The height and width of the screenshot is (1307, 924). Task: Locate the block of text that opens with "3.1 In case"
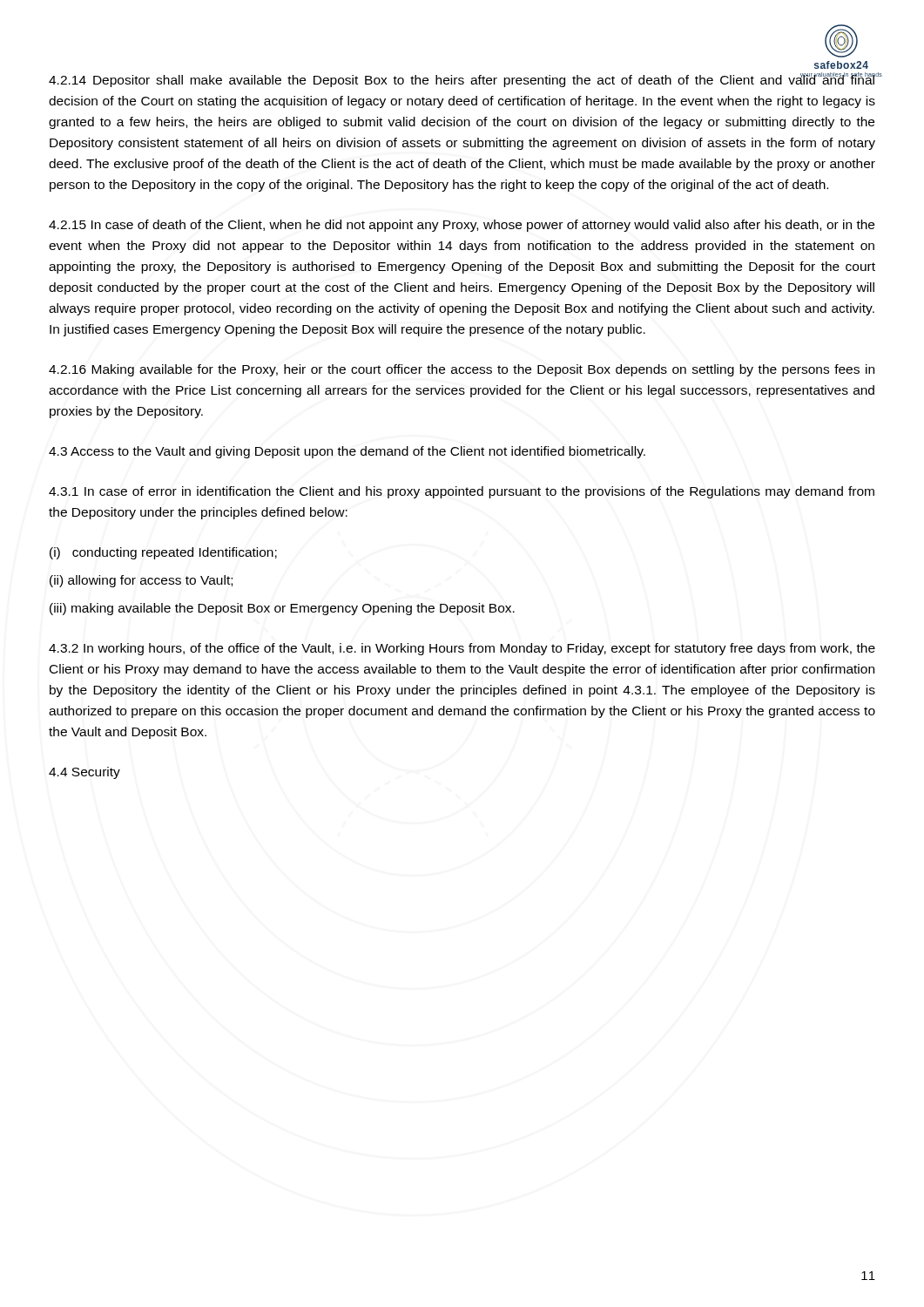[462, 502]
